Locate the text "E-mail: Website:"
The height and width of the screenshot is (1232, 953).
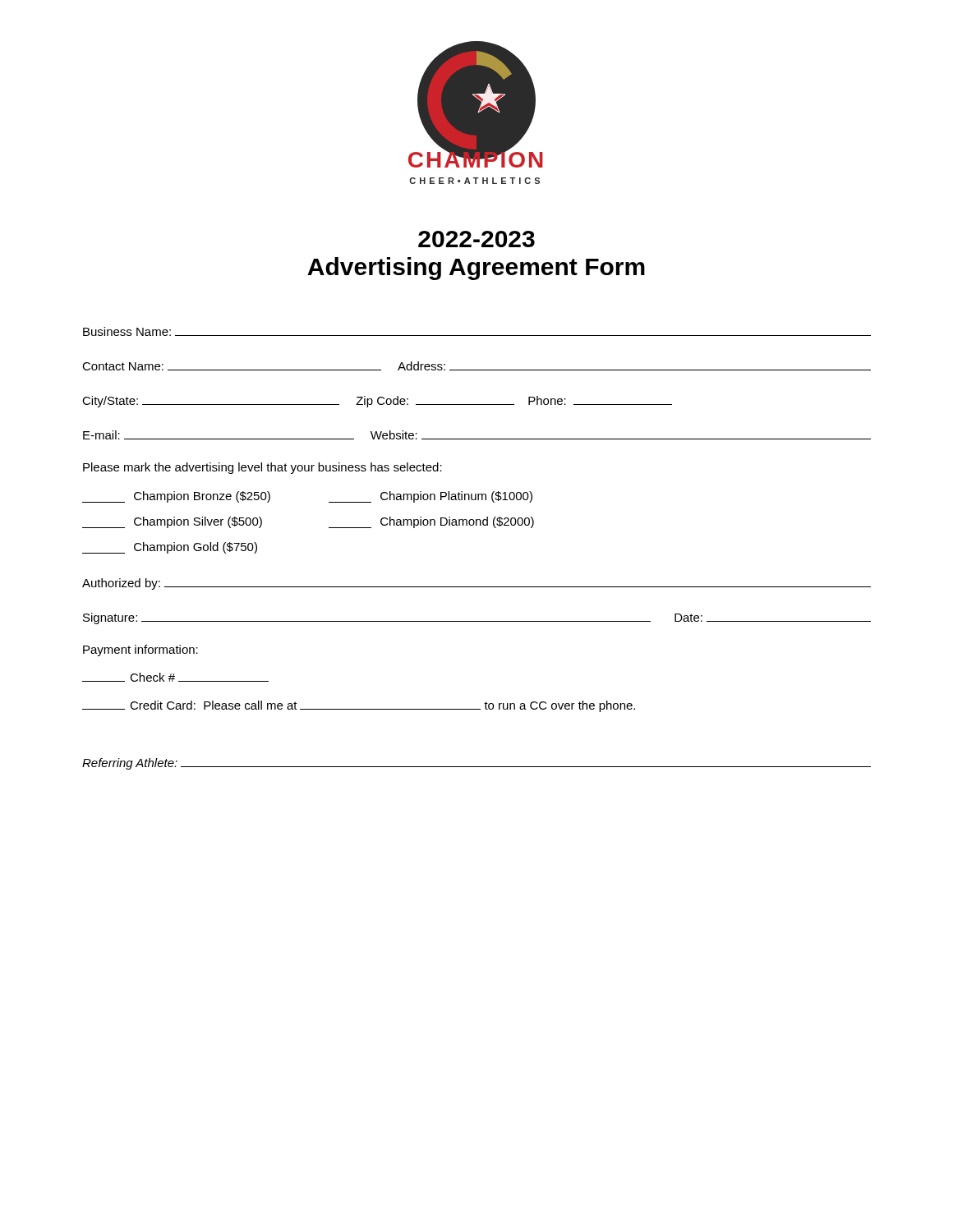[476, 434]
